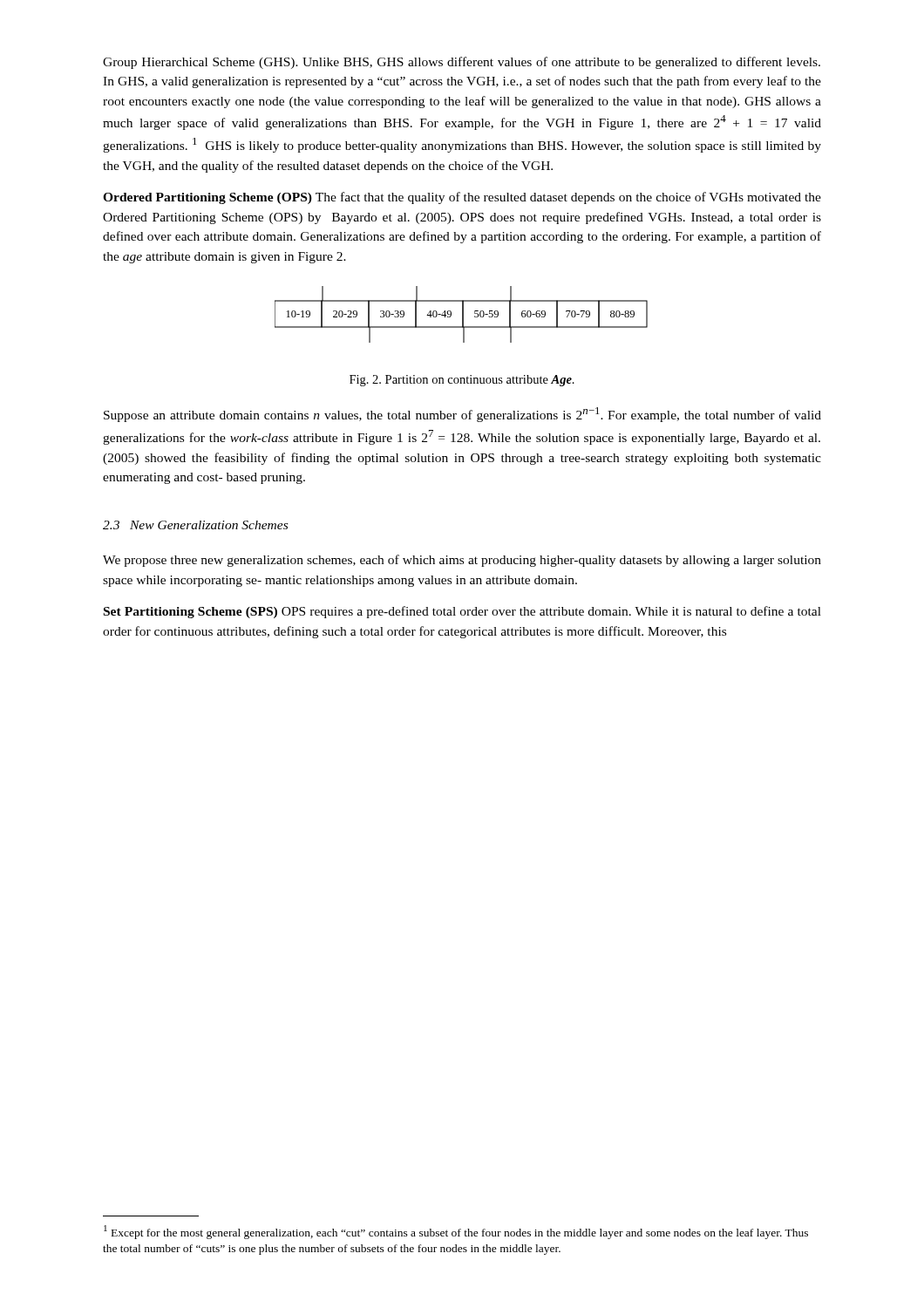
Task: Click where it says "2.3 New Generalization Schemes"
Action: pos(196,524)
